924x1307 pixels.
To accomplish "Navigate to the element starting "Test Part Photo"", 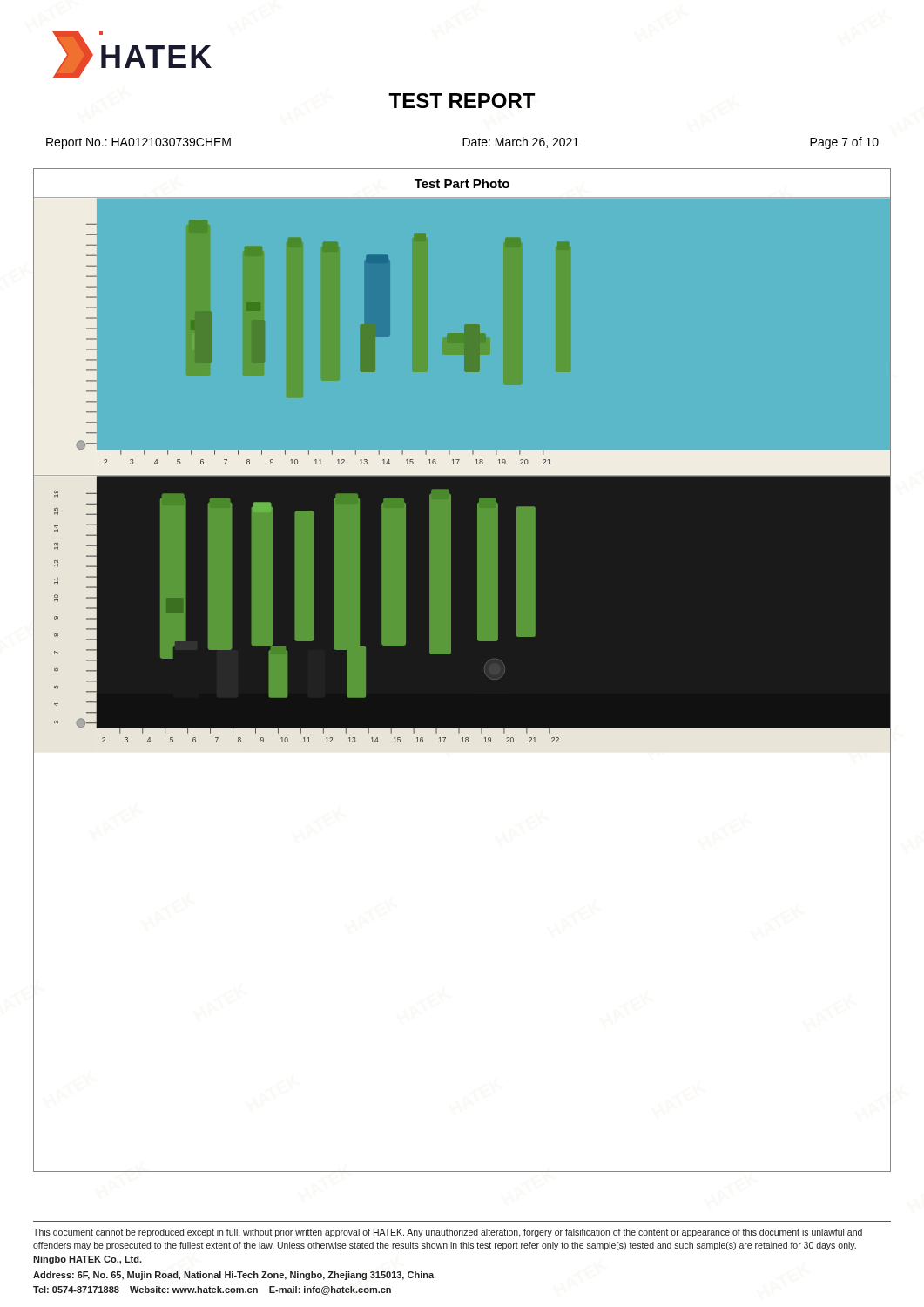I will pyautogui.click(x=462, y=183).
